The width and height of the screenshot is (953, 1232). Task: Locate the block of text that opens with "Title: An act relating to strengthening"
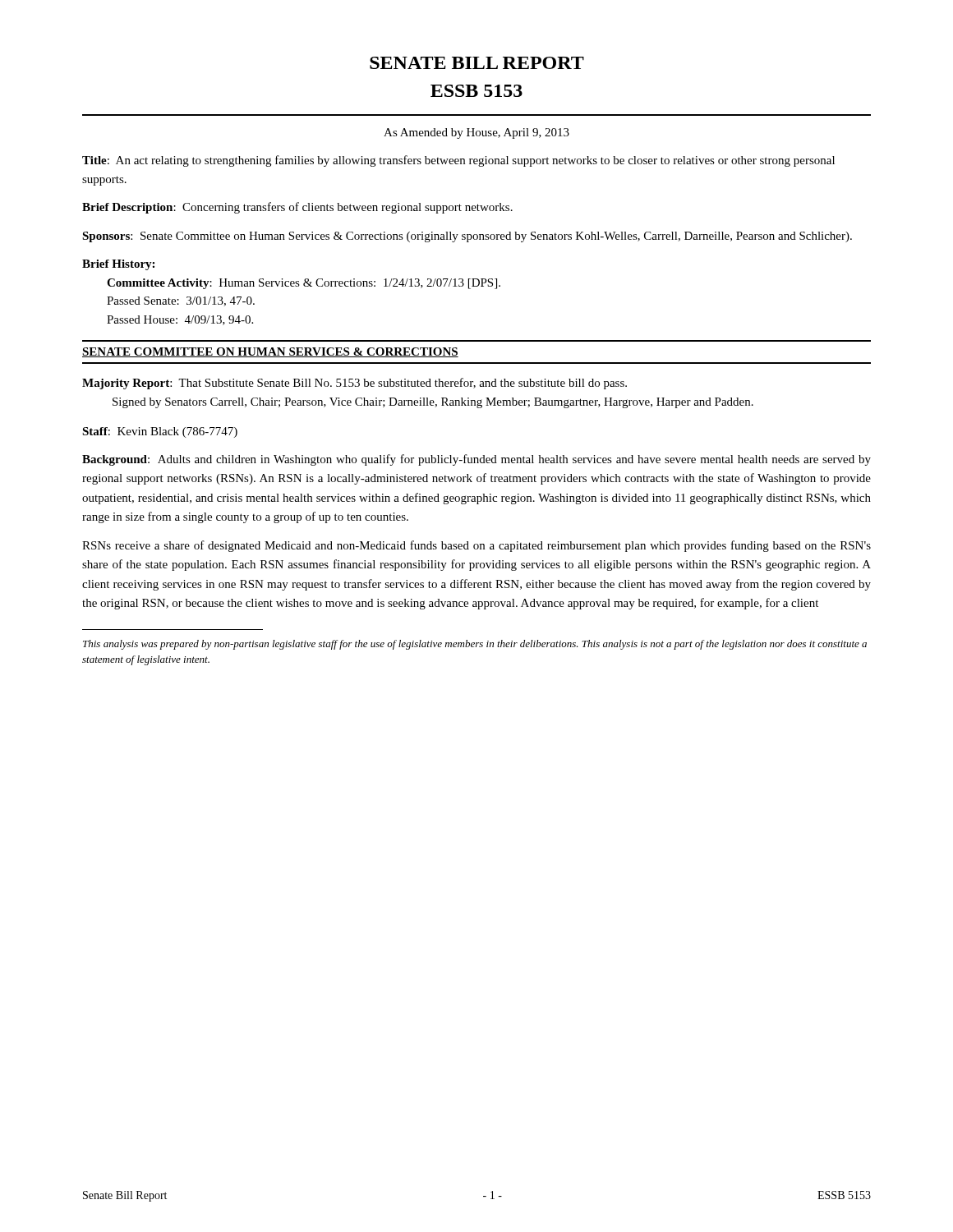[x=459, y=170]
